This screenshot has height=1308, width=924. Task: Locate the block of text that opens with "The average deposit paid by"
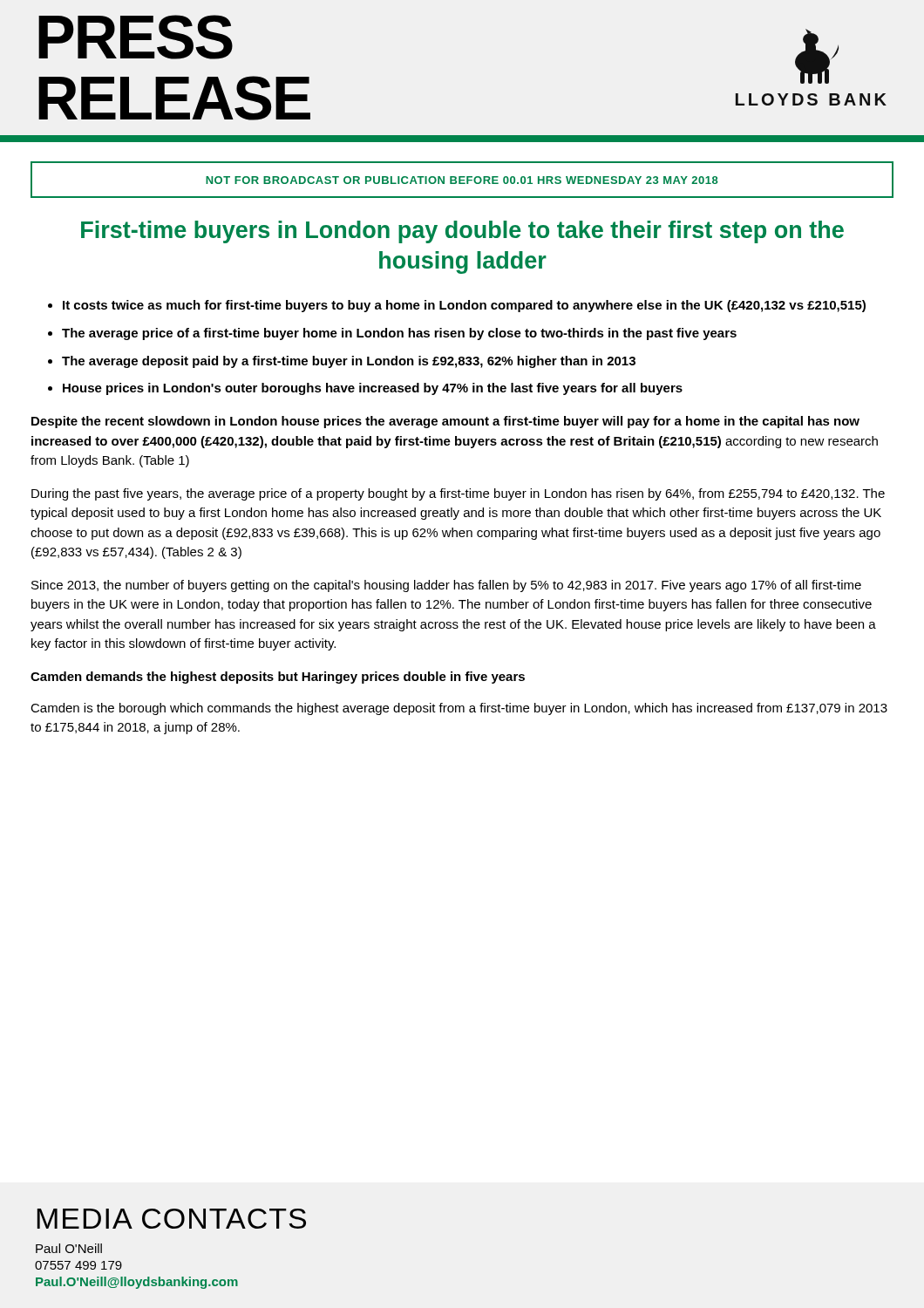click(349, 360)
